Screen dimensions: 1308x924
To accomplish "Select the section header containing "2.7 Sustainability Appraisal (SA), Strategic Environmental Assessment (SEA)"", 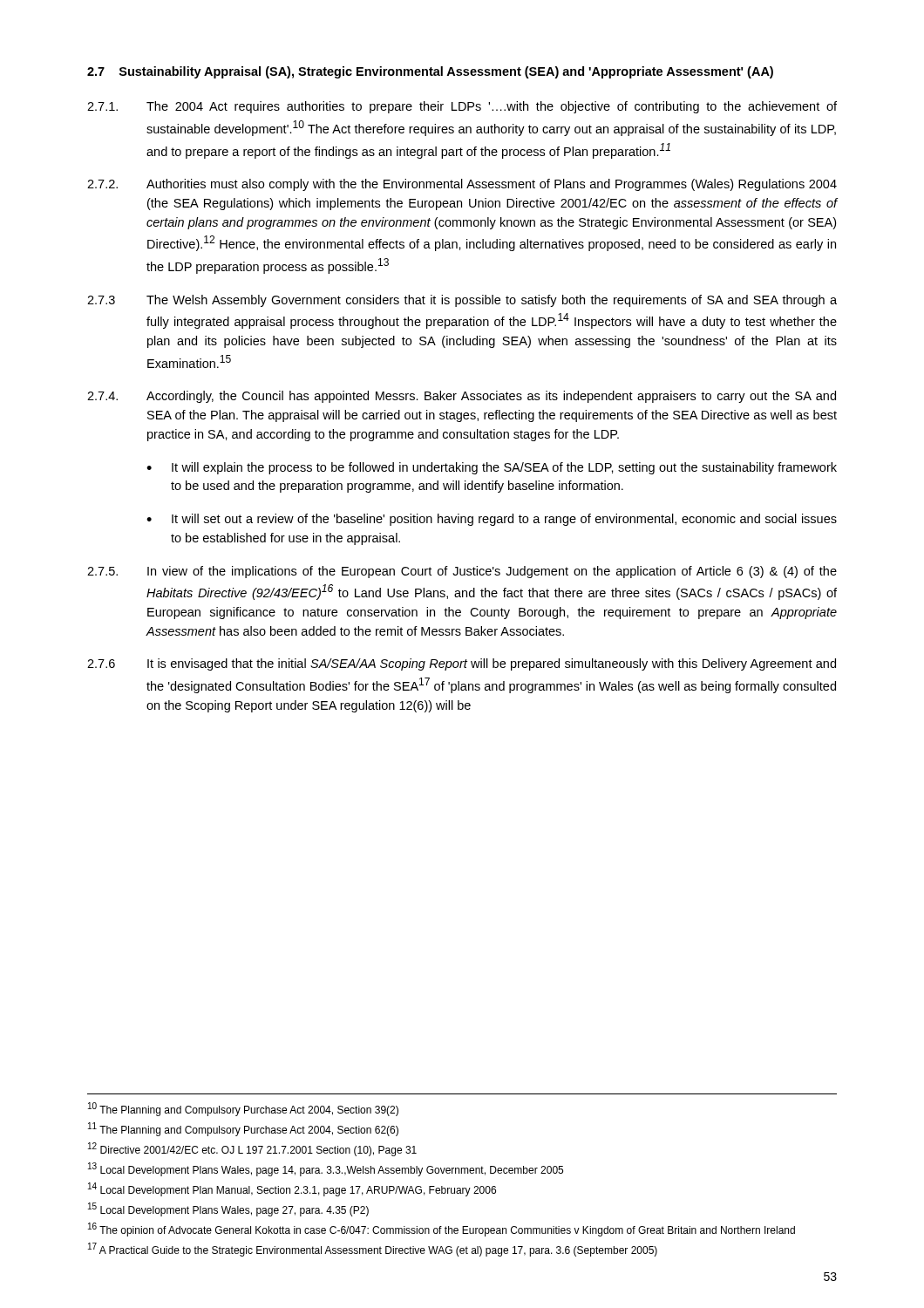I will 430,71.
